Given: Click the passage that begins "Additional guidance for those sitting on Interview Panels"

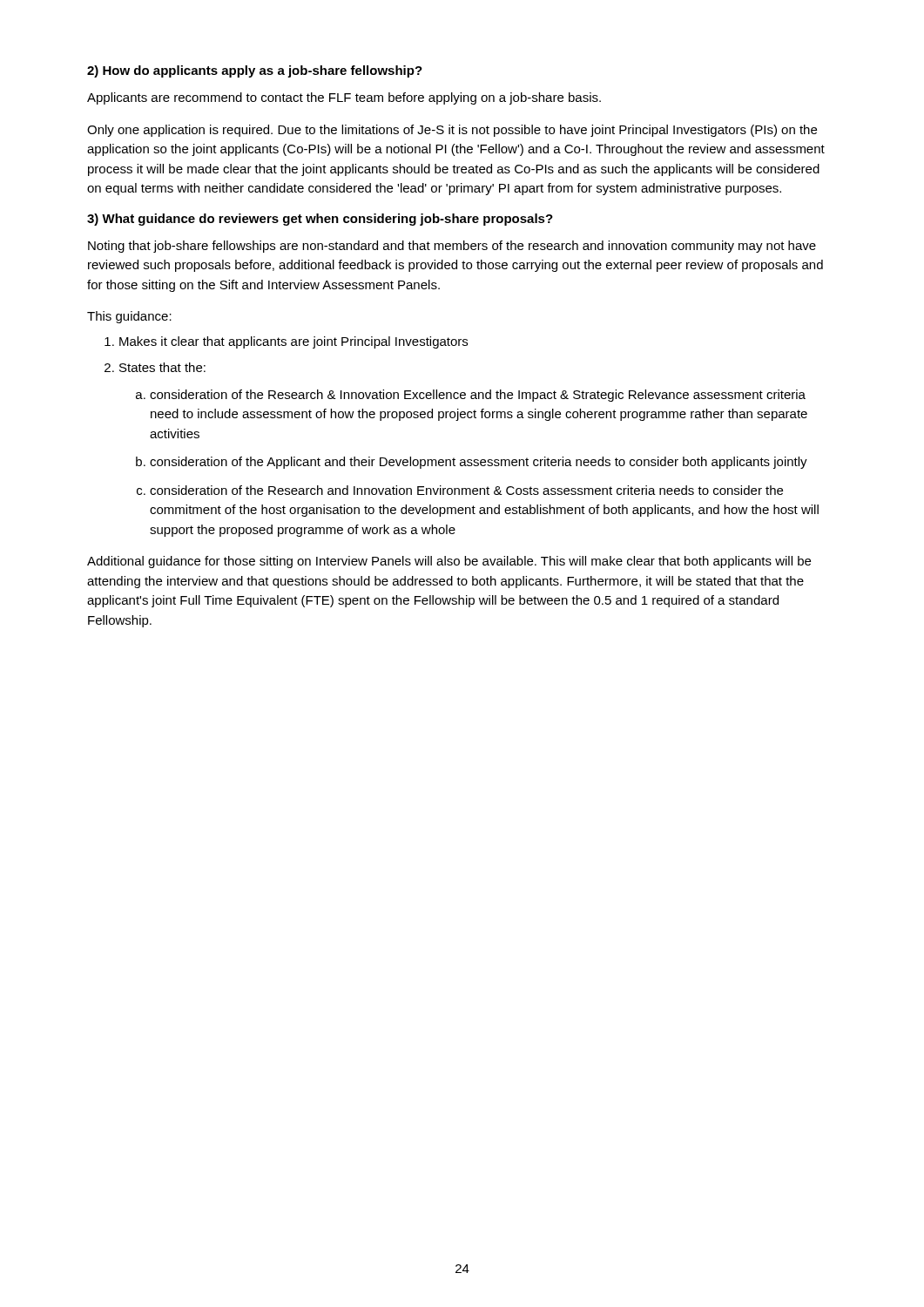Looking at the screenshot, I should (x=449, y=590).
